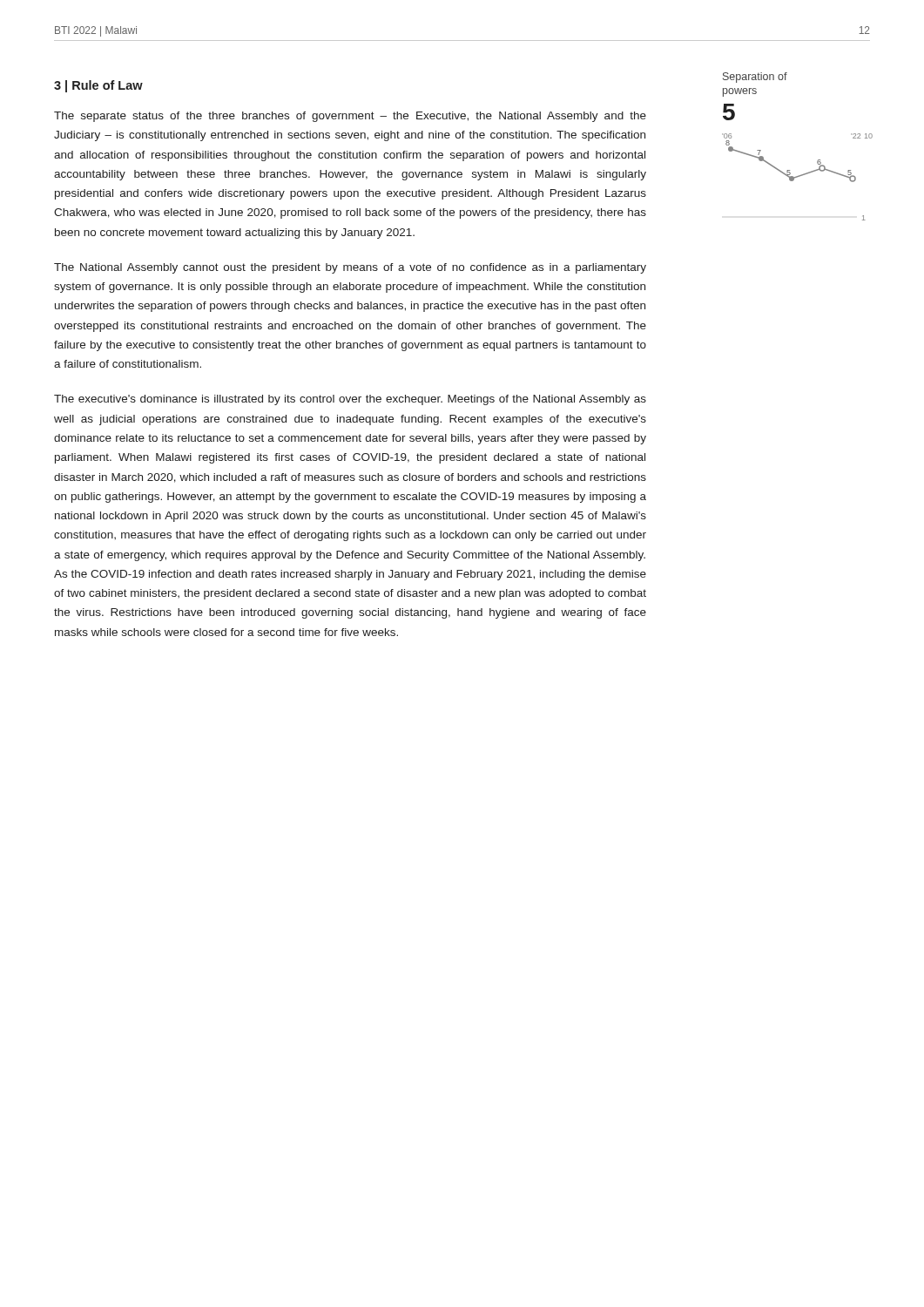Click the passage that begins "The National Assembly cannot oust the president"

350,315
